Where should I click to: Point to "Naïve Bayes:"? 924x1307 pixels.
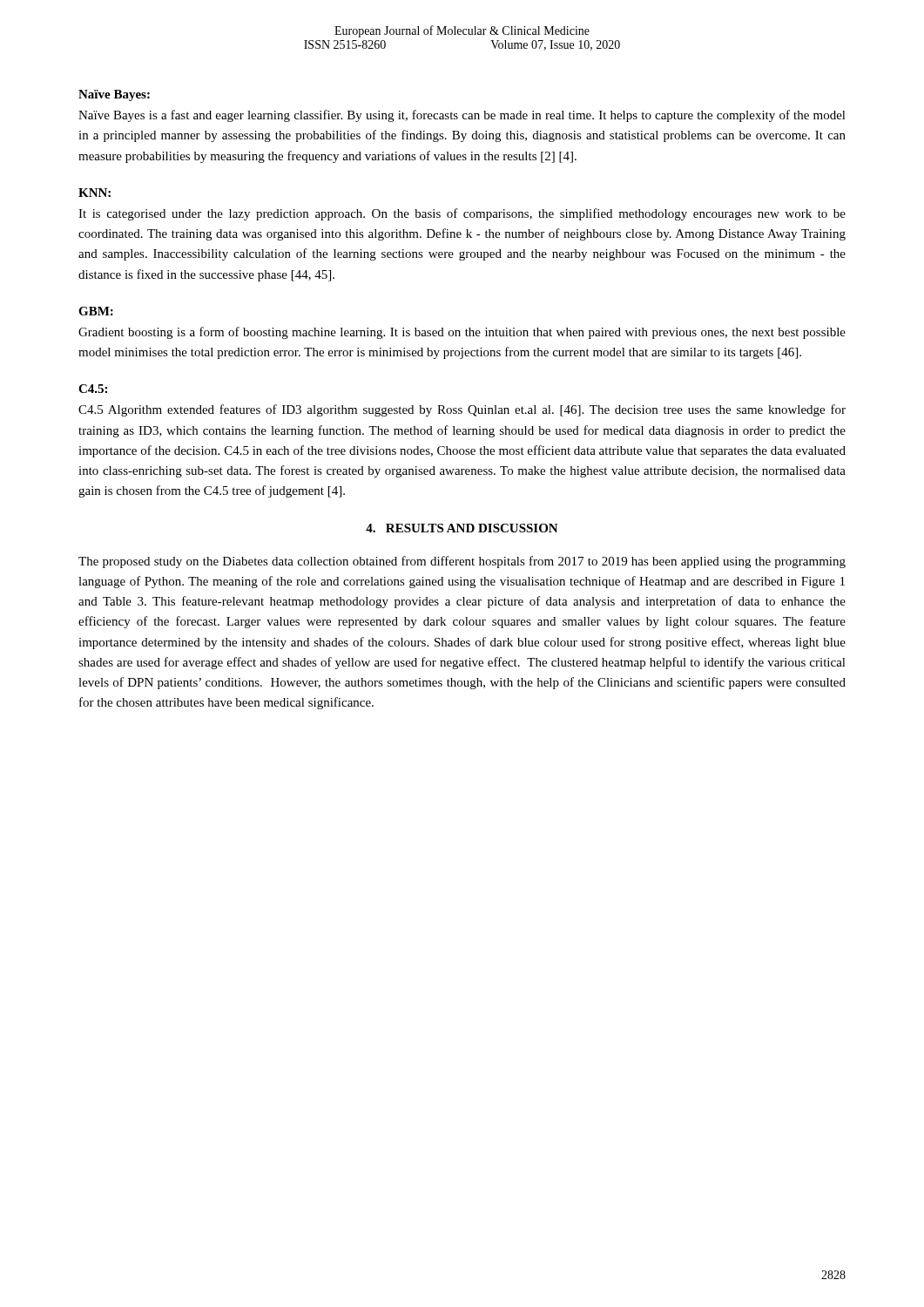tap(114, 94)
